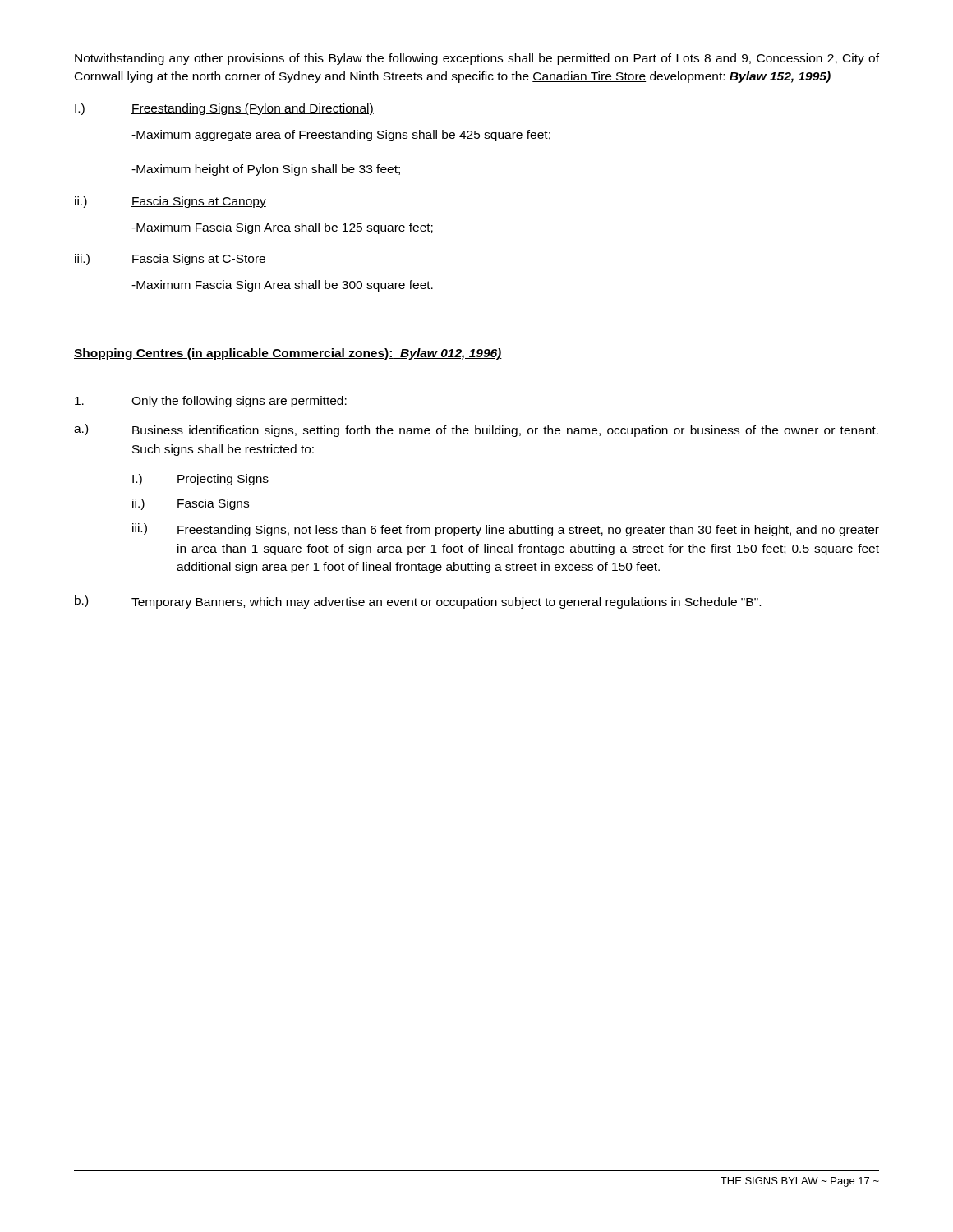Select the region starting "ii.) Fascia Signs at Canopy"
The width and height of the screenshot is (953, 1232).
[x=170, y=202]
